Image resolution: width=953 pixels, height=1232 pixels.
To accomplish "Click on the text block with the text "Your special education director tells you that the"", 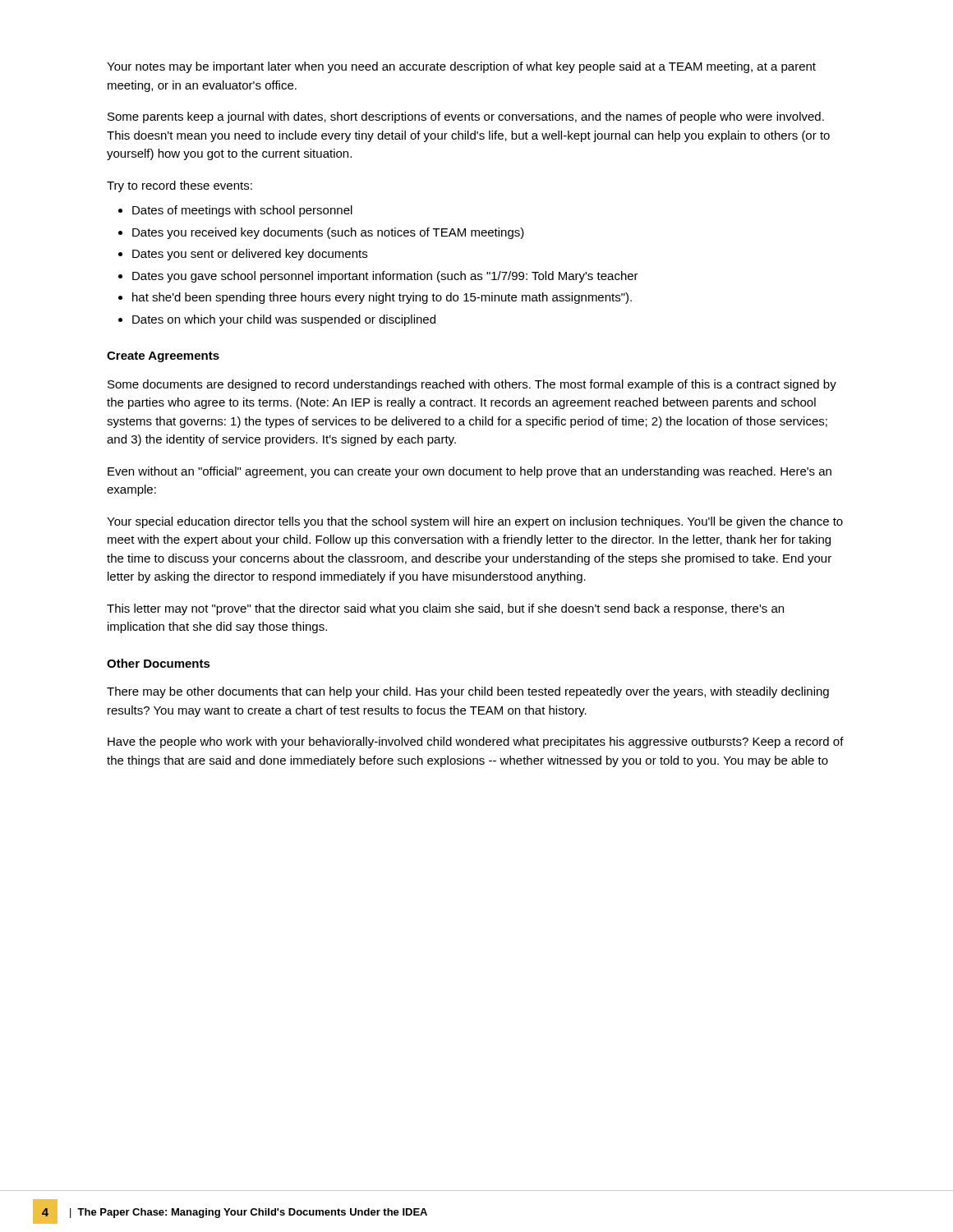I will 475,548.
